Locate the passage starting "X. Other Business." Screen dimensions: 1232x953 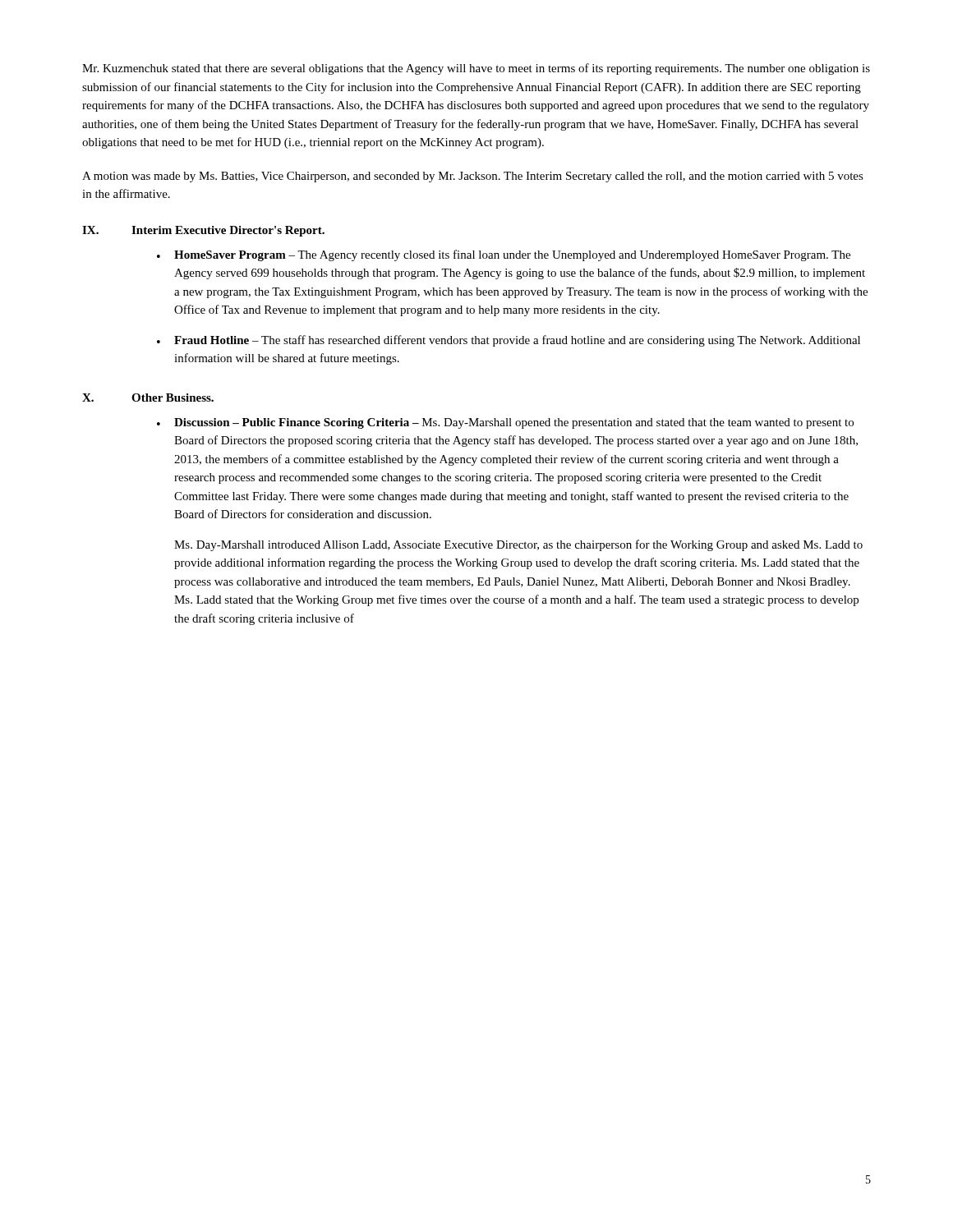pyautogui.click(x=148, y=398)
